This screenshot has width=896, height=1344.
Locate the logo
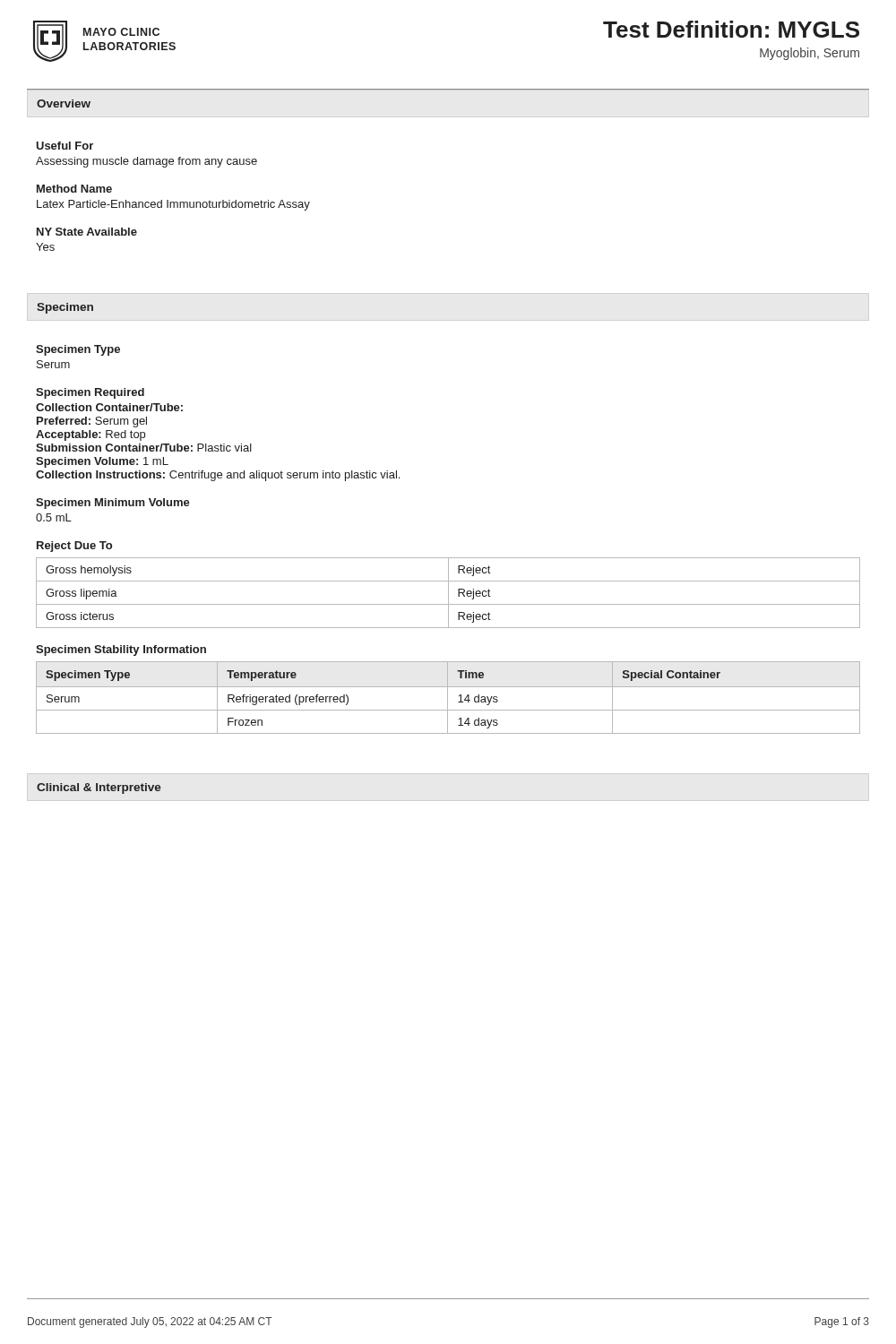116,39
